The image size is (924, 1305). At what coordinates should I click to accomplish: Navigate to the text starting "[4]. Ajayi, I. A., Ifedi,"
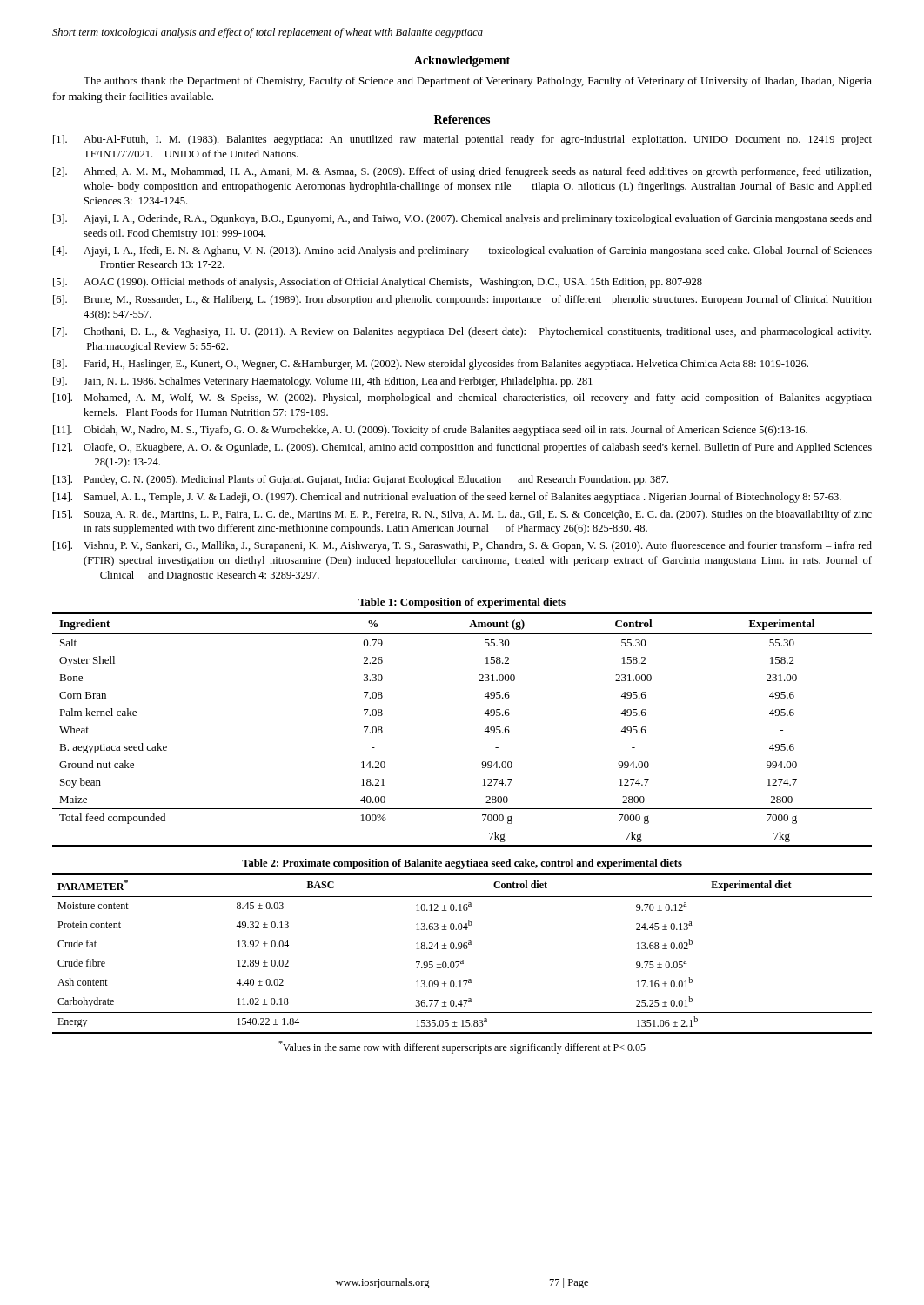(x=462, y=258)
